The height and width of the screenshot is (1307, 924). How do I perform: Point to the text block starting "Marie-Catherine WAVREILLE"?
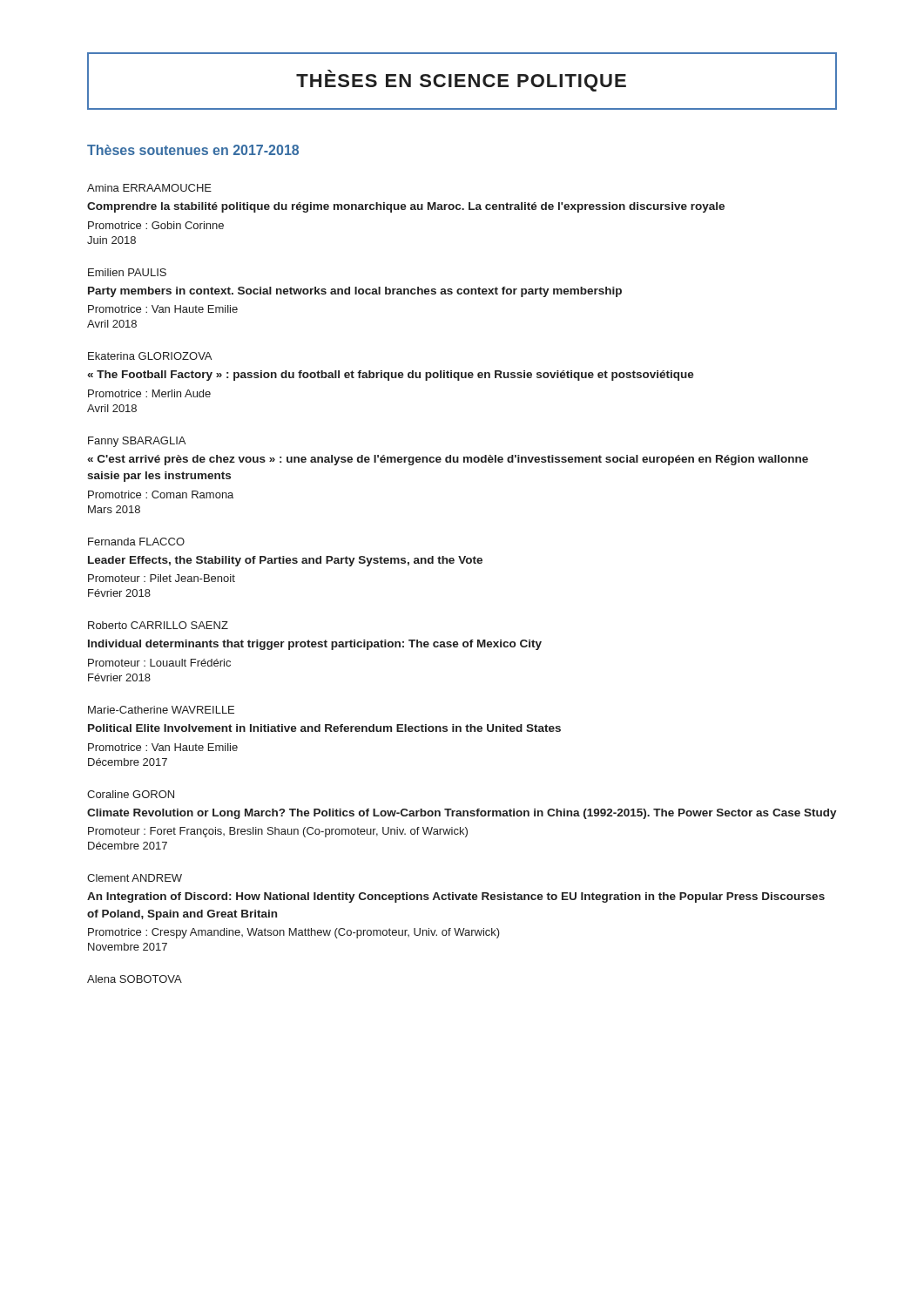[161, 710]
